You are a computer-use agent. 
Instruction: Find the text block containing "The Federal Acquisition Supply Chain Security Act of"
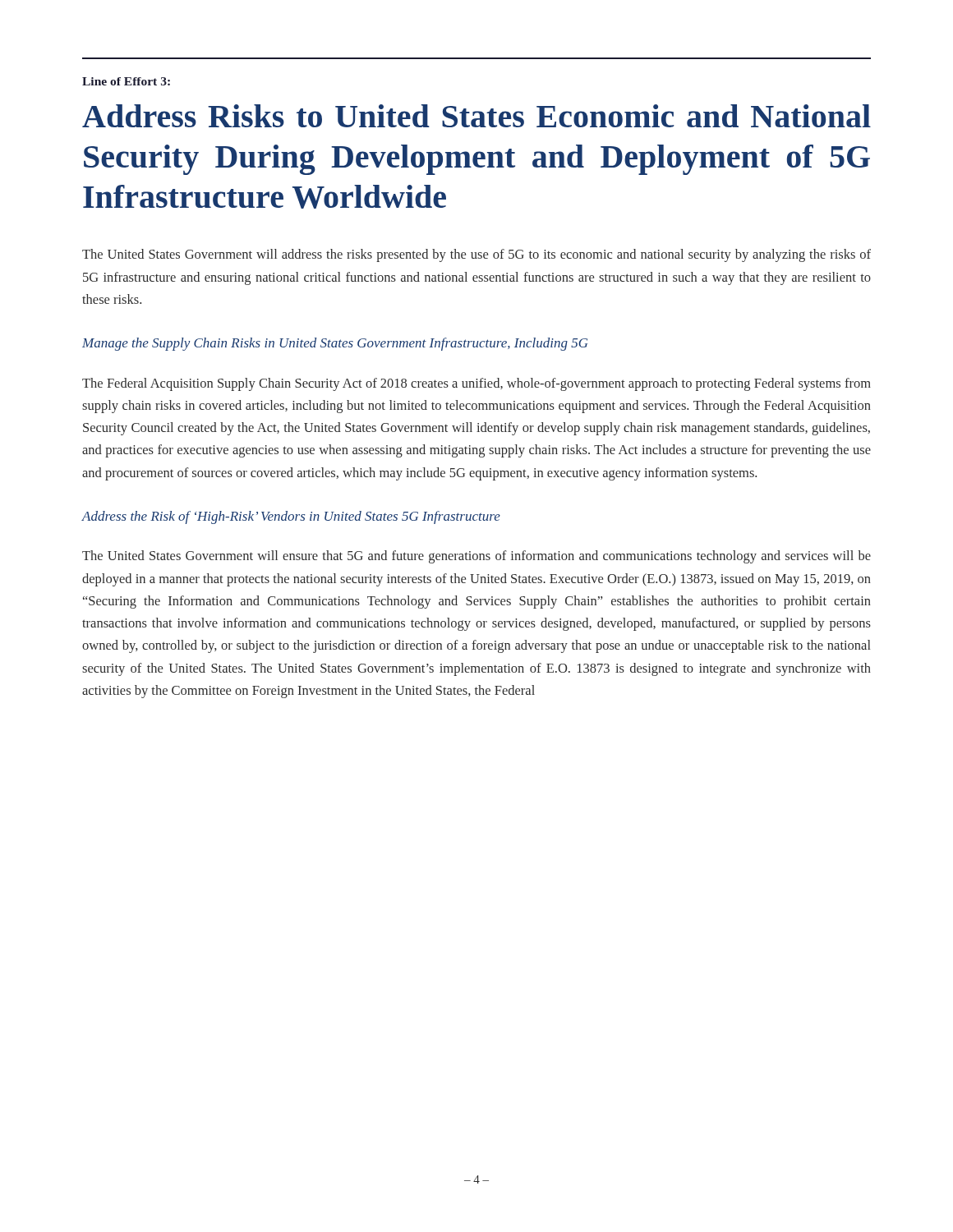[476, 428]
